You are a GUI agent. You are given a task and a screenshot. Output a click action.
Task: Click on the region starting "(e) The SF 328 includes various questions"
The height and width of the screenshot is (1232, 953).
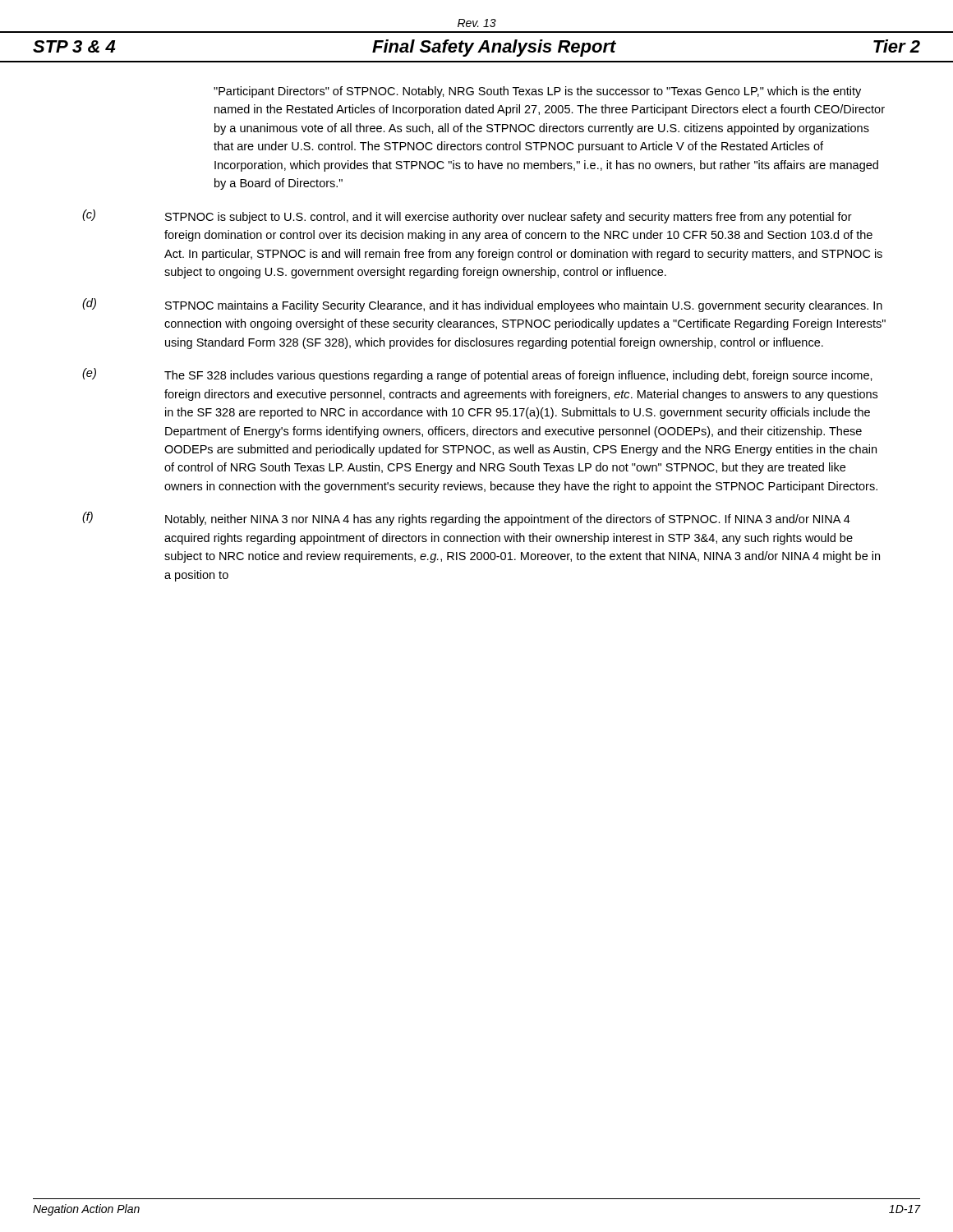point(460,431)
